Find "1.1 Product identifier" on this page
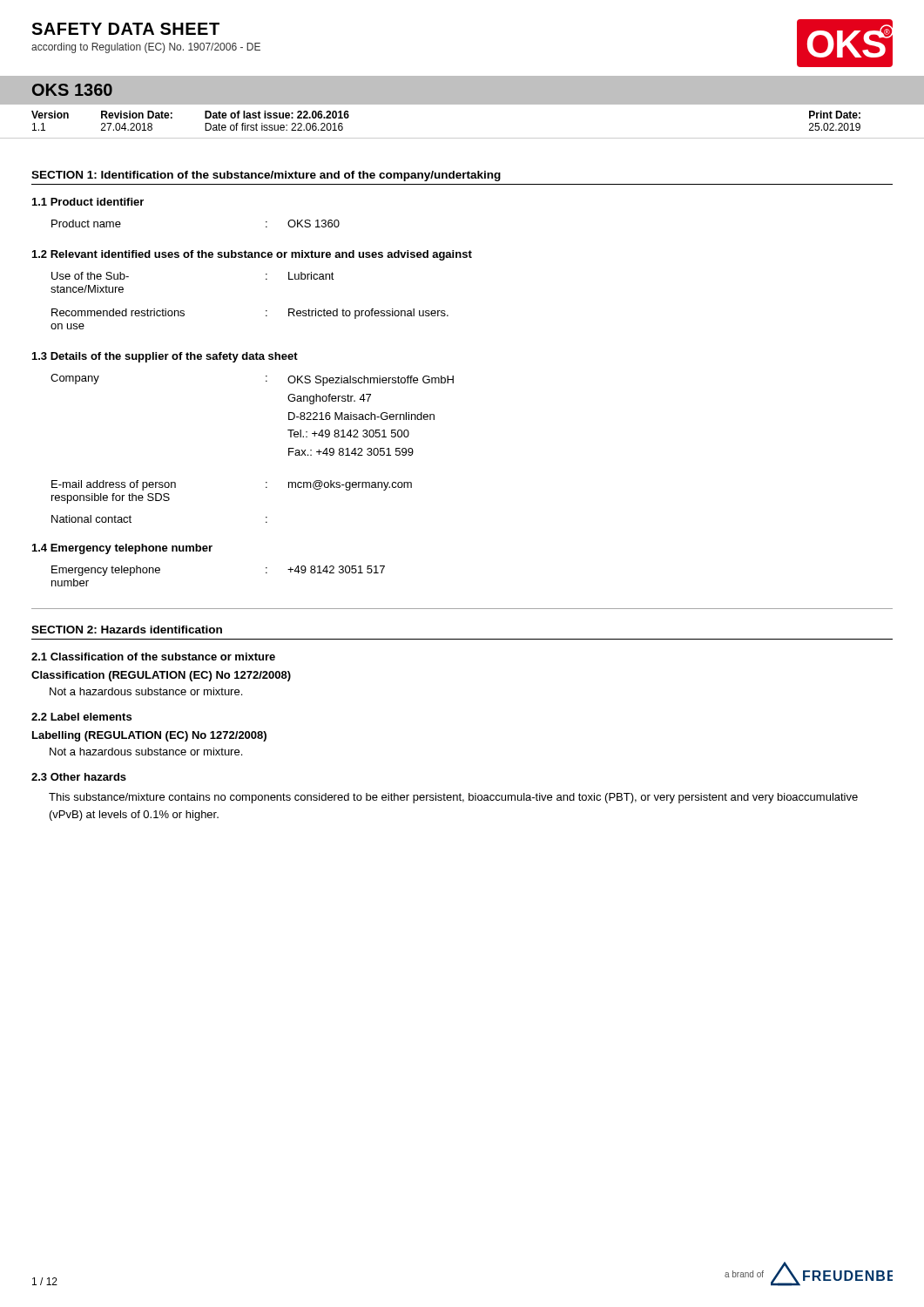This screenshot has width=924, height=1307. pos(88,202)
